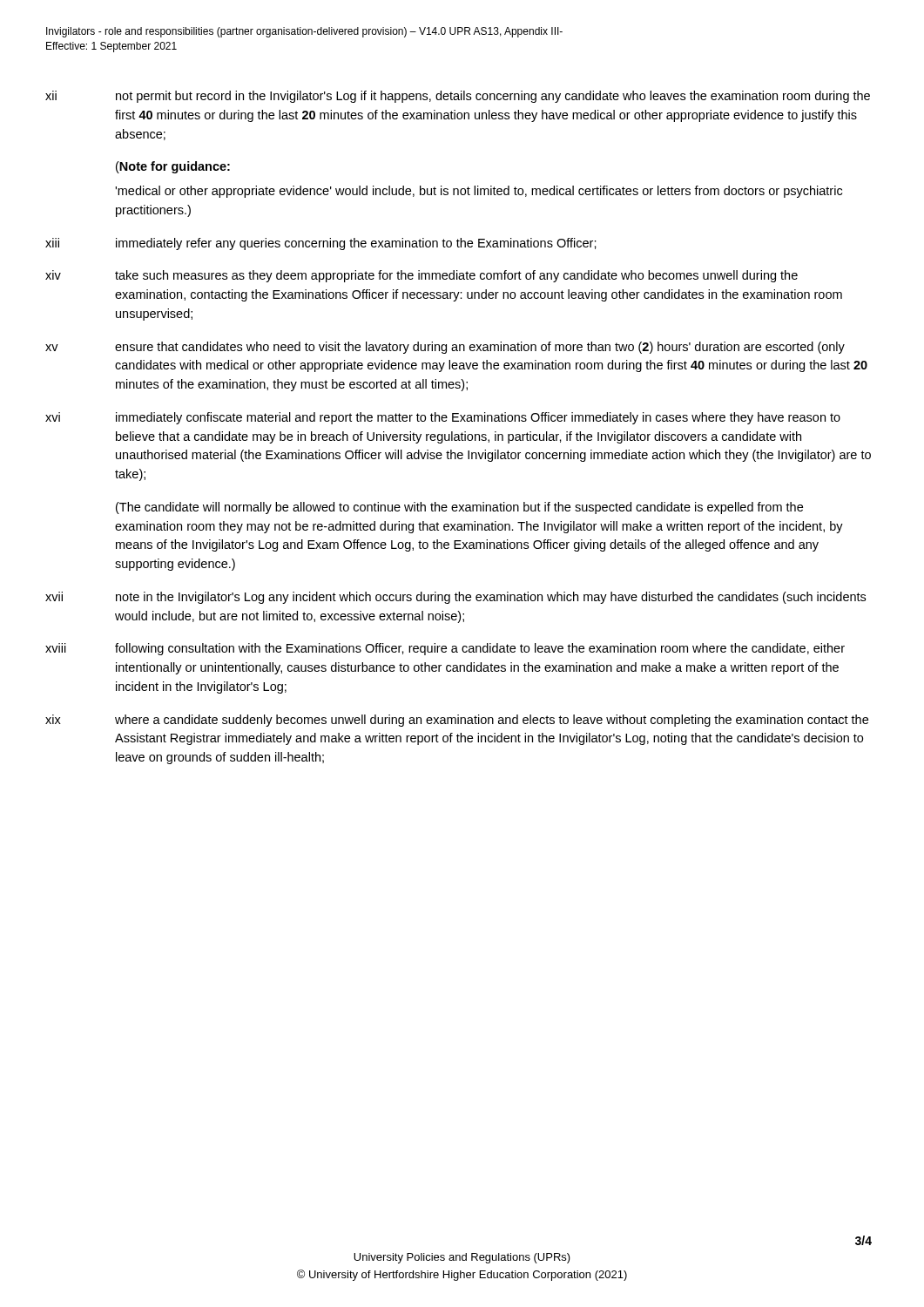Find the list item that says "xvi immediately confiscate material and report the"
This screenshot has height=1307, width=924.
tap(458, 446)
